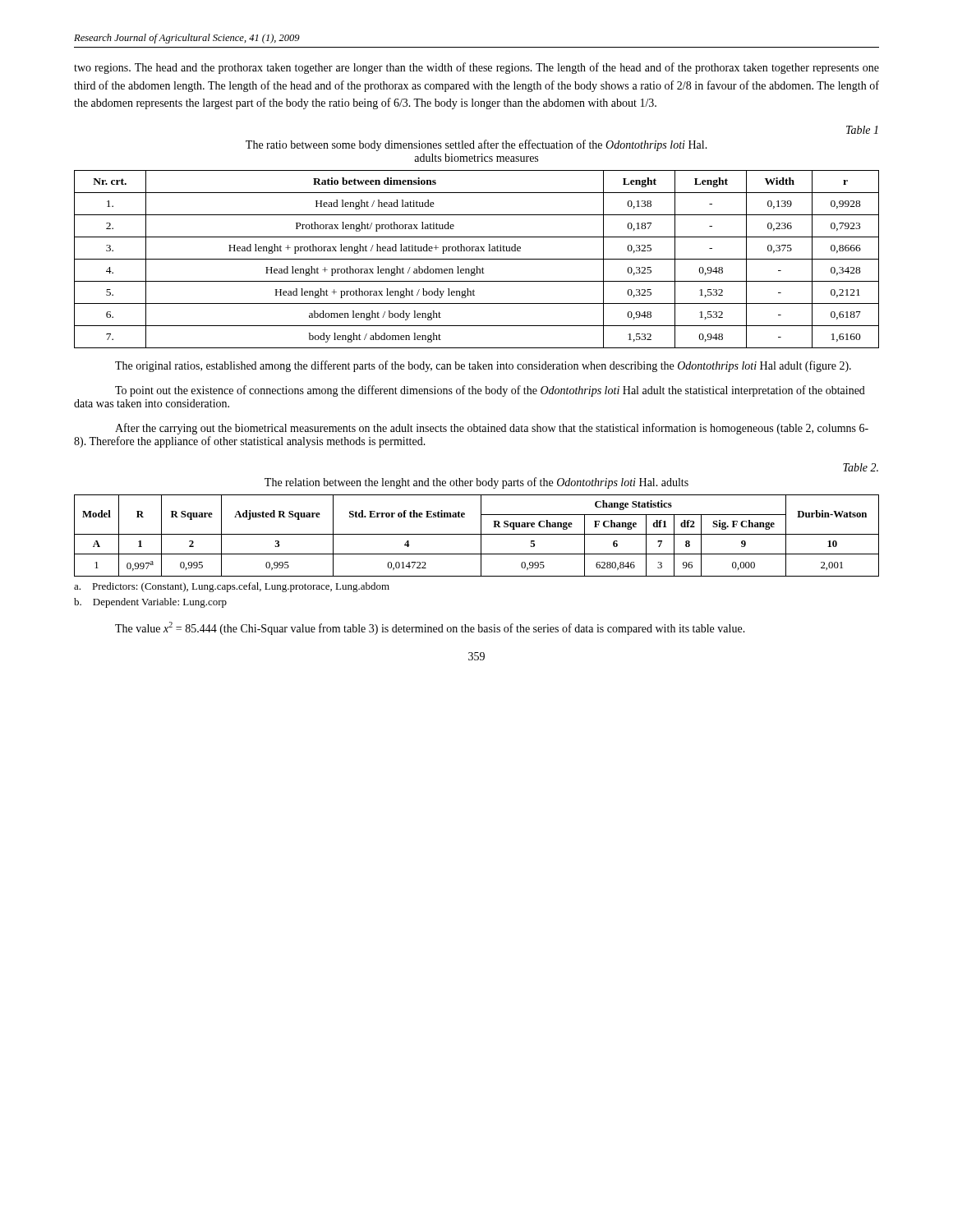Locate the text "a. Predictors: (Constant), Lung.caps.cefal, Lung.protorace, Lung.abdom"
Viewport: 953px width, 1232px height.
click(x=232, y=586)
